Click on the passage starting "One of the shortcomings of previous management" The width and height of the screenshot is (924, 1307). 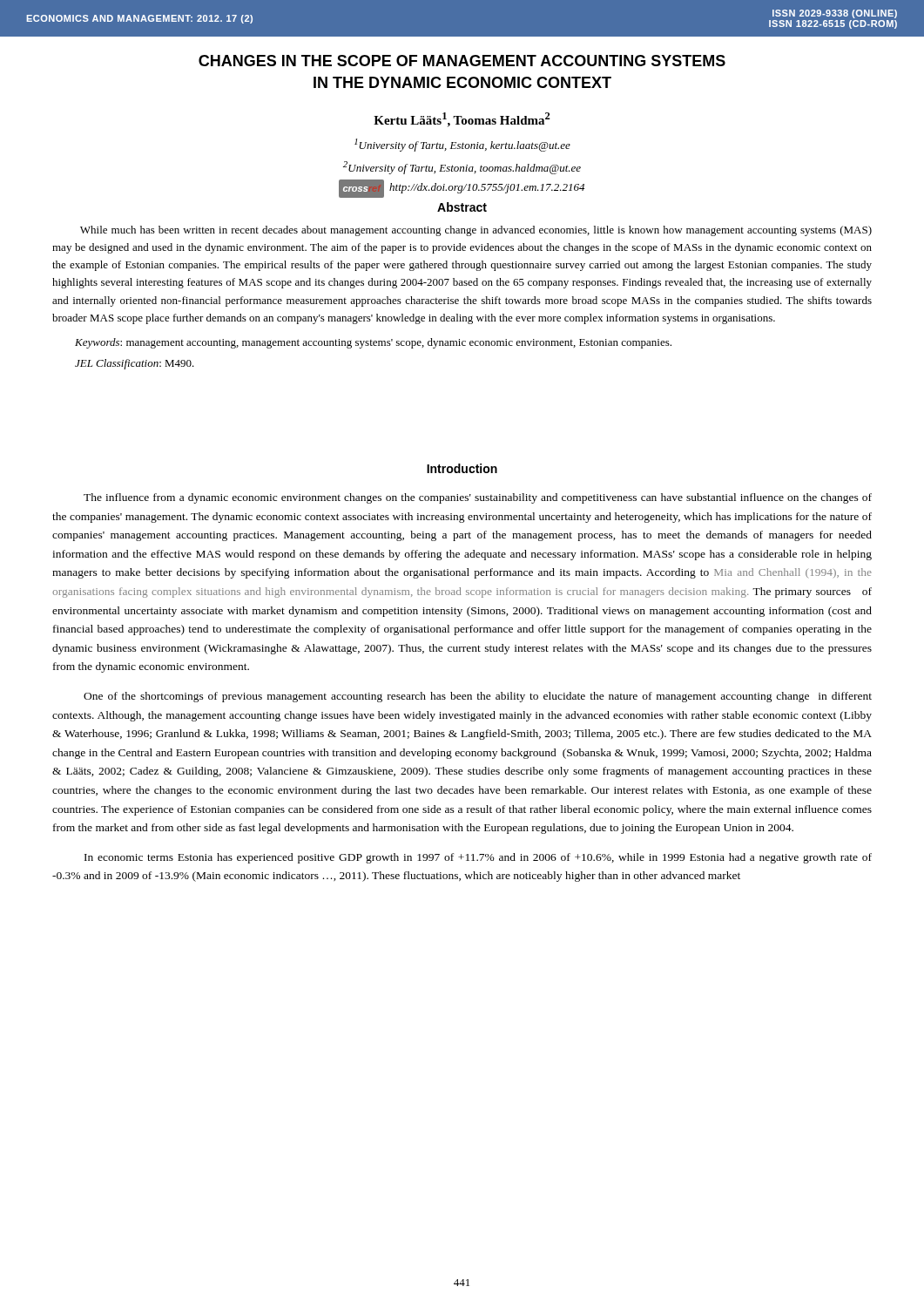[462, 762]
